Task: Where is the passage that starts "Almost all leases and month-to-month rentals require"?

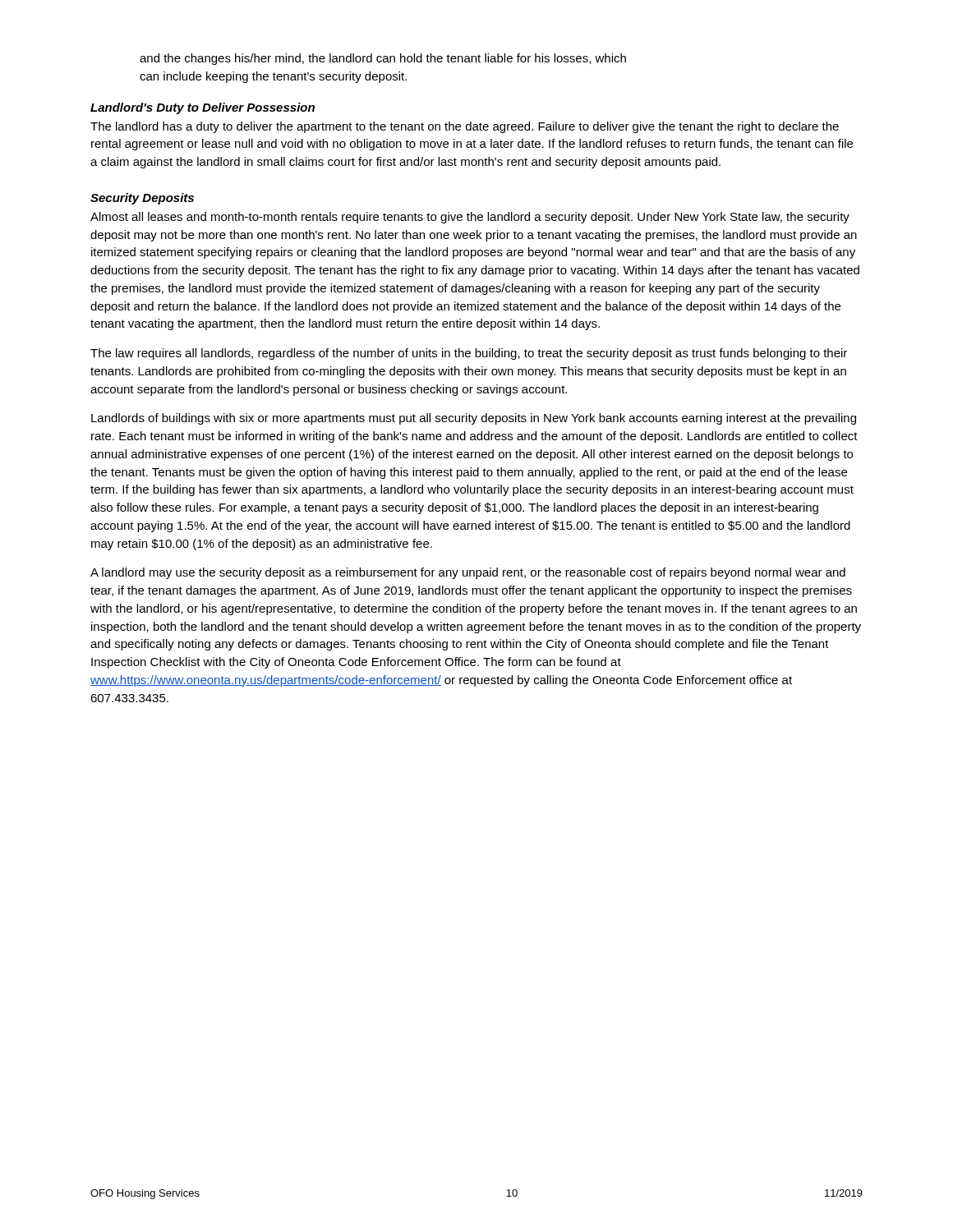Action: (476, 270)
